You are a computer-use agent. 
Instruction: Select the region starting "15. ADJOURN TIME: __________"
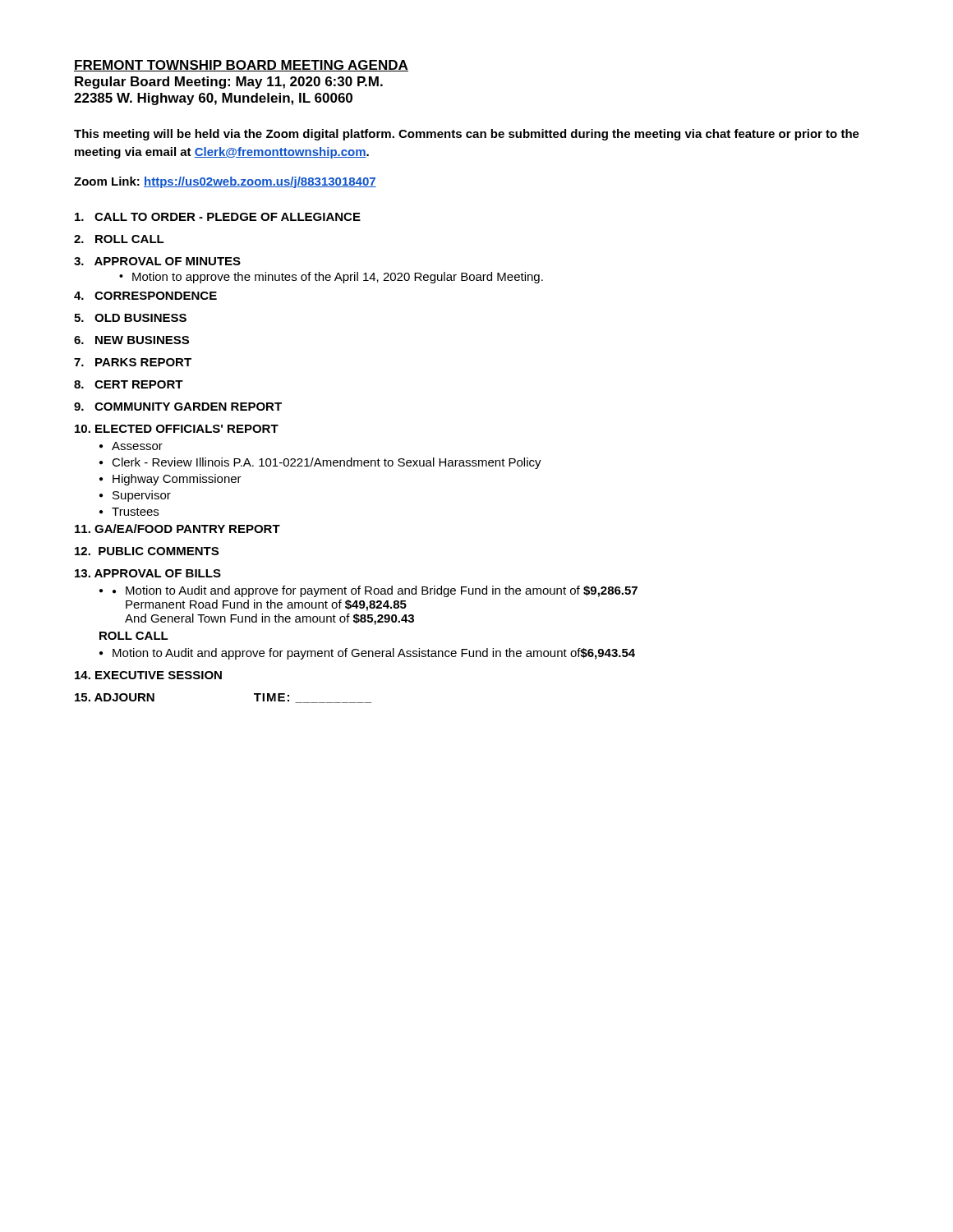click(x=110, y=698)
